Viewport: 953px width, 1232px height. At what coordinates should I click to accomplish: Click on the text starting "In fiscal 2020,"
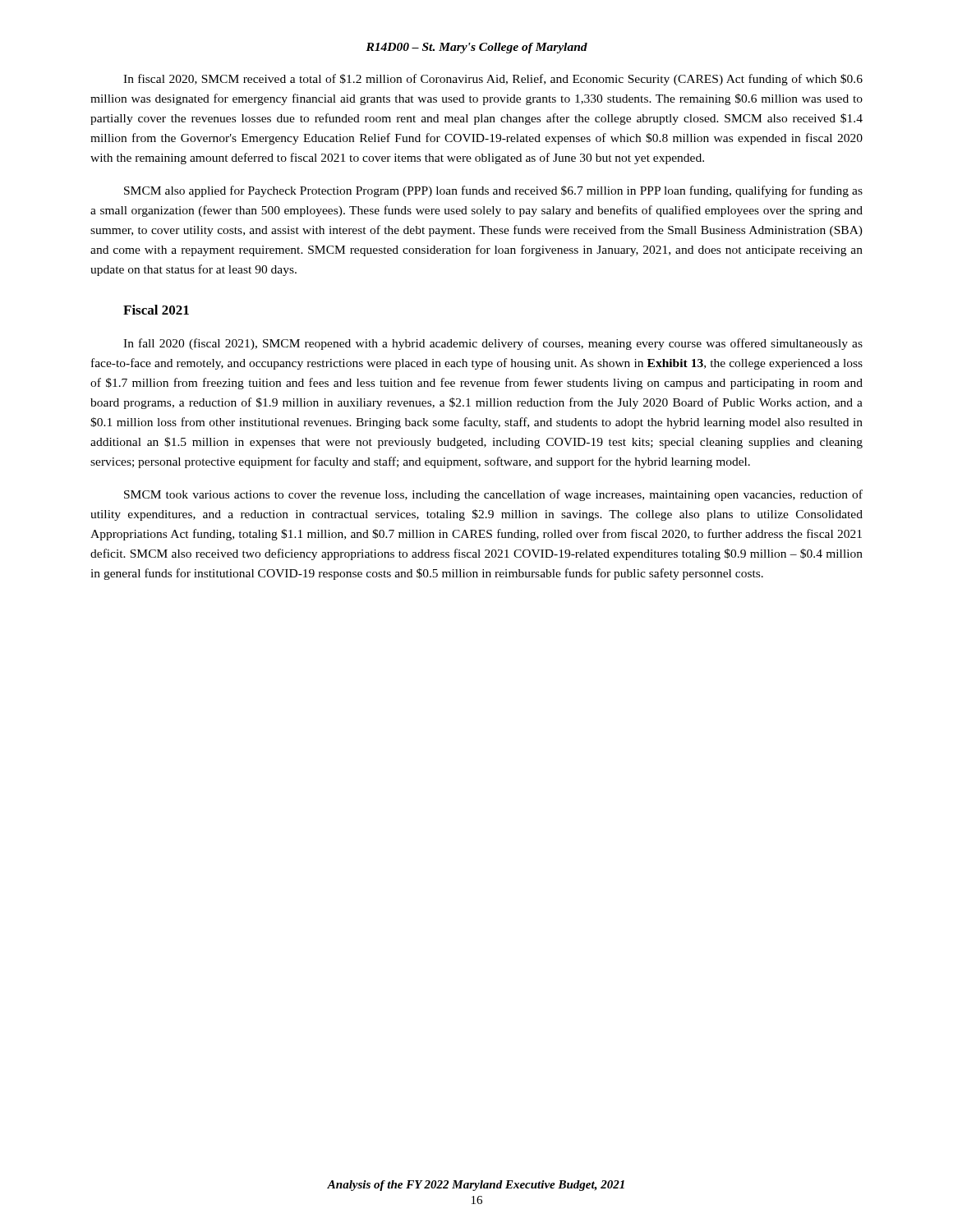coord(476,118)
